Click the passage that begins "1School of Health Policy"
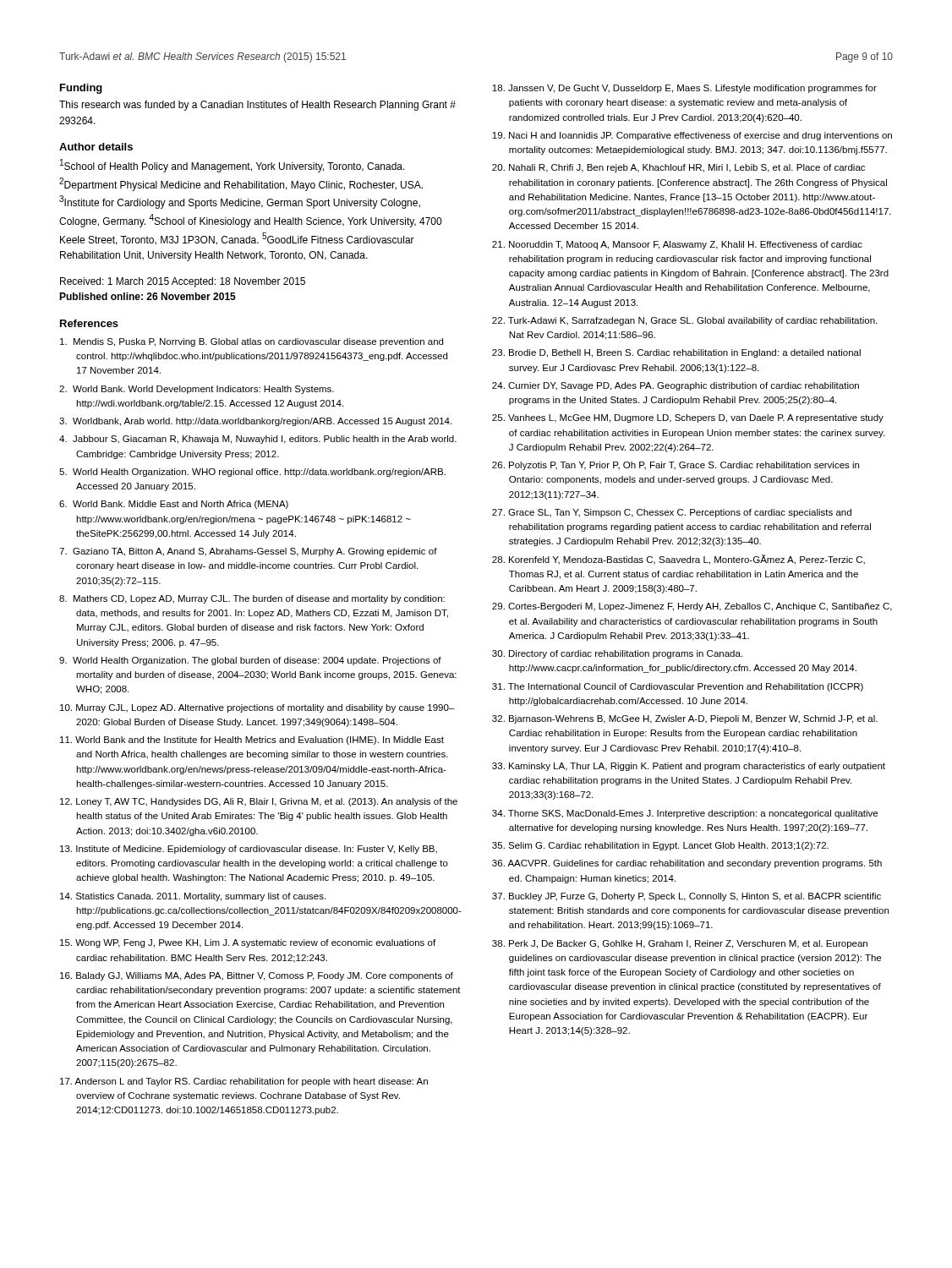Screen dimensions: 1268x952 tap(251, 210)
